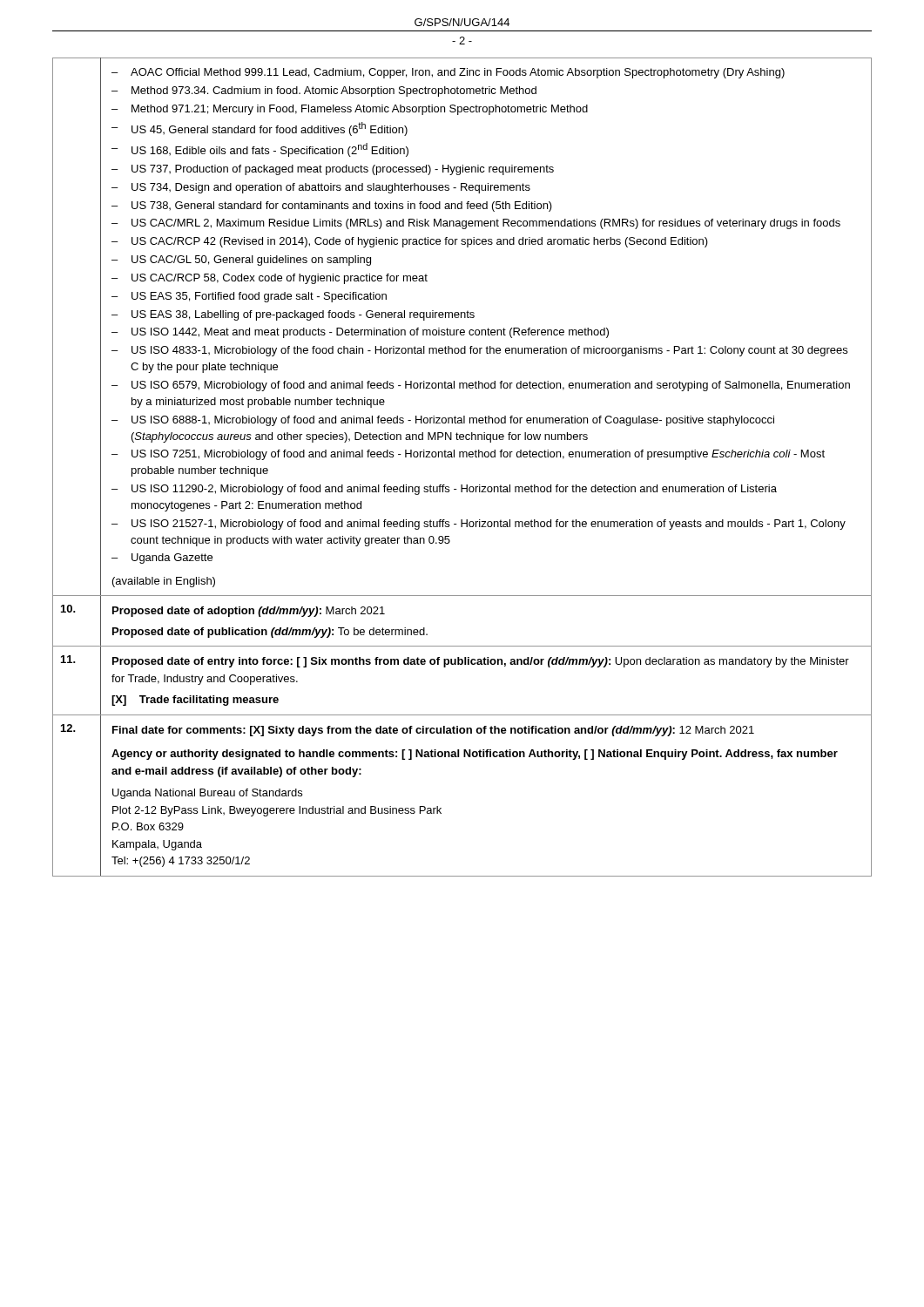Screen dimensions: 1307x924
Task: Where is the passage that starts "– US 168, Edible oils and fats"?
Action: (x=260, y=150)
